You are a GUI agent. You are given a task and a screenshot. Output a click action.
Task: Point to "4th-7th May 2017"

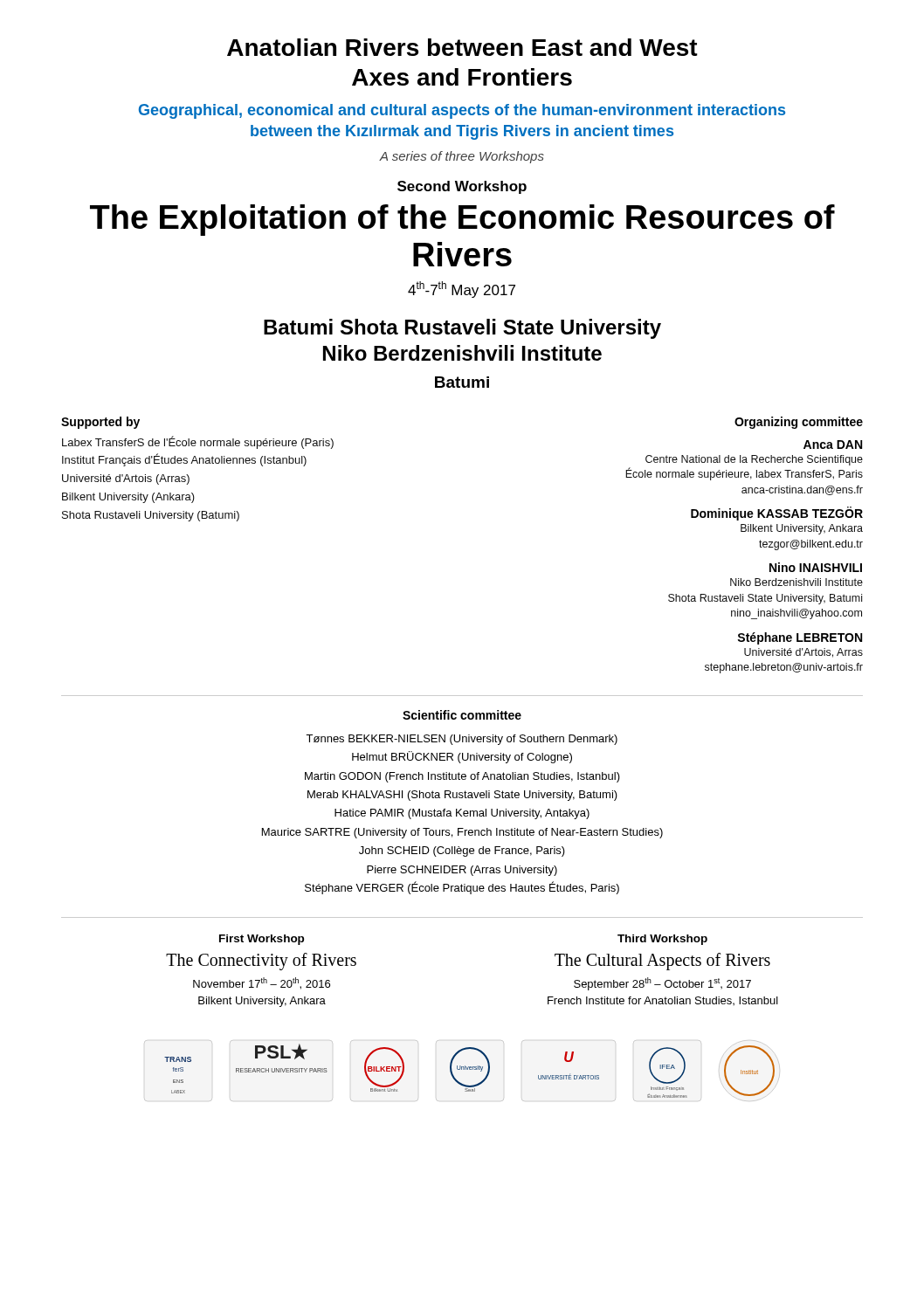pyautogui.click(x=462, y=289)
